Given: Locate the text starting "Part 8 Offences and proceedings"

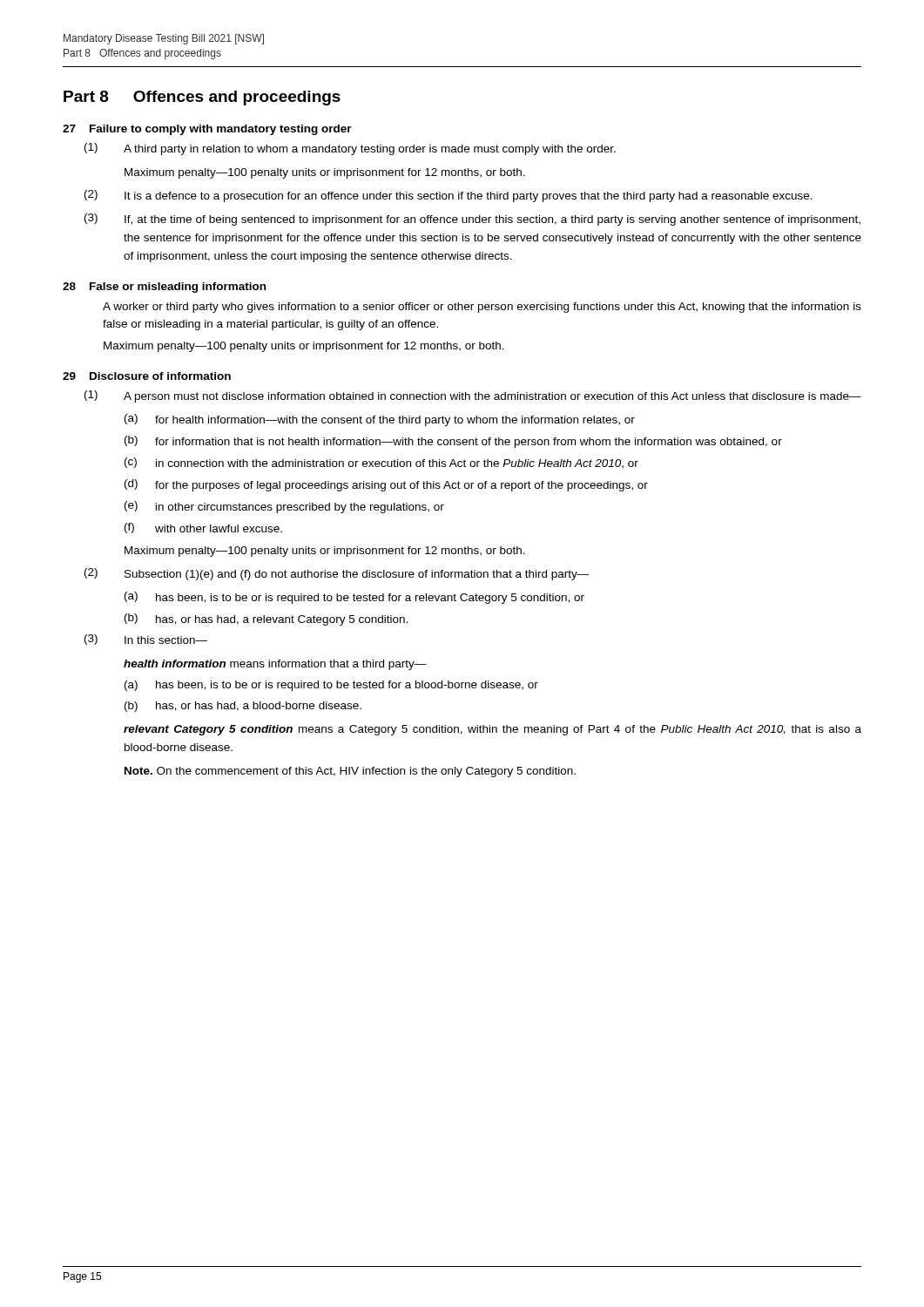Looking at the screenshot, I should click(202, 97).
